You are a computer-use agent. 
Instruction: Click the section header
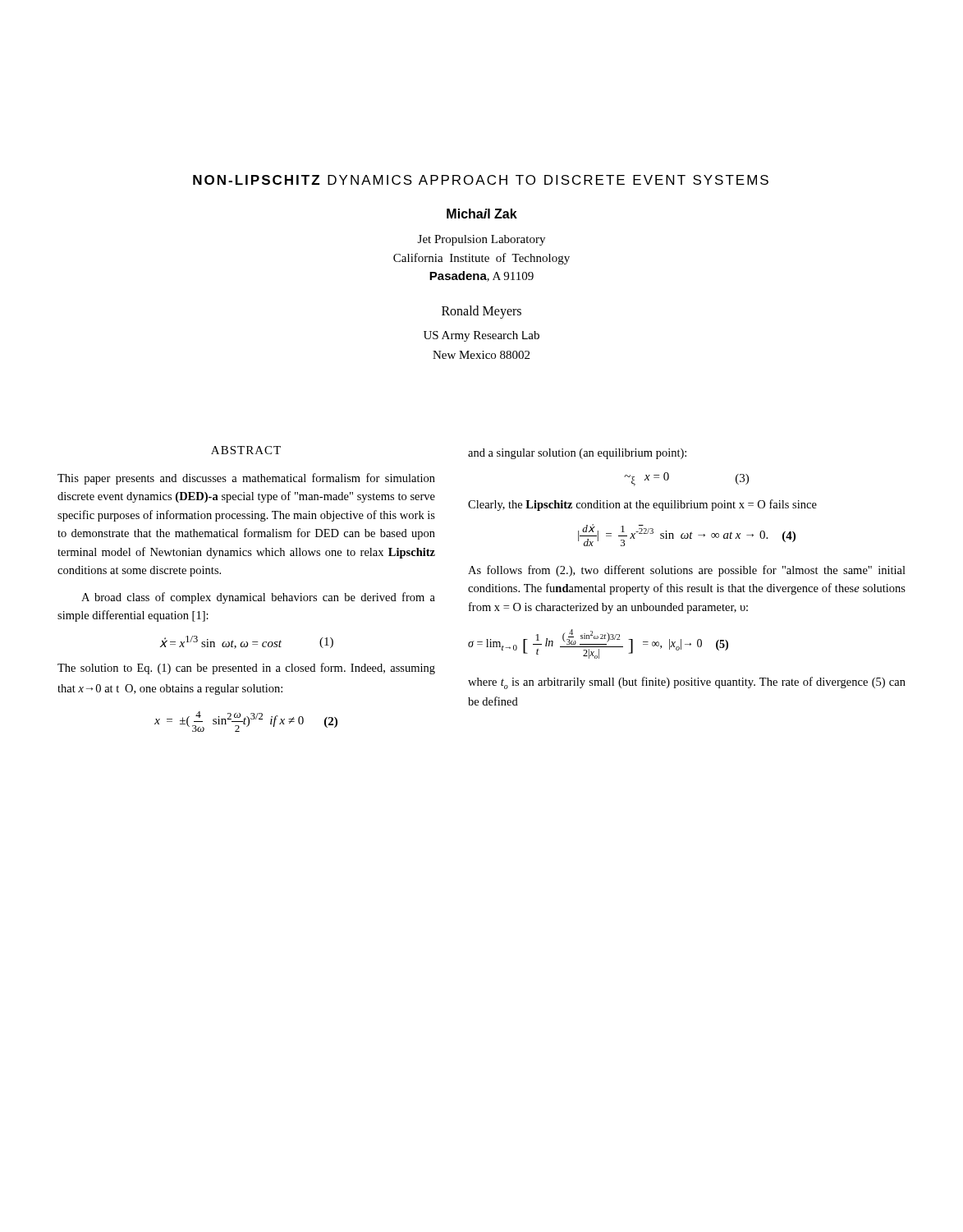coord(246,450)
